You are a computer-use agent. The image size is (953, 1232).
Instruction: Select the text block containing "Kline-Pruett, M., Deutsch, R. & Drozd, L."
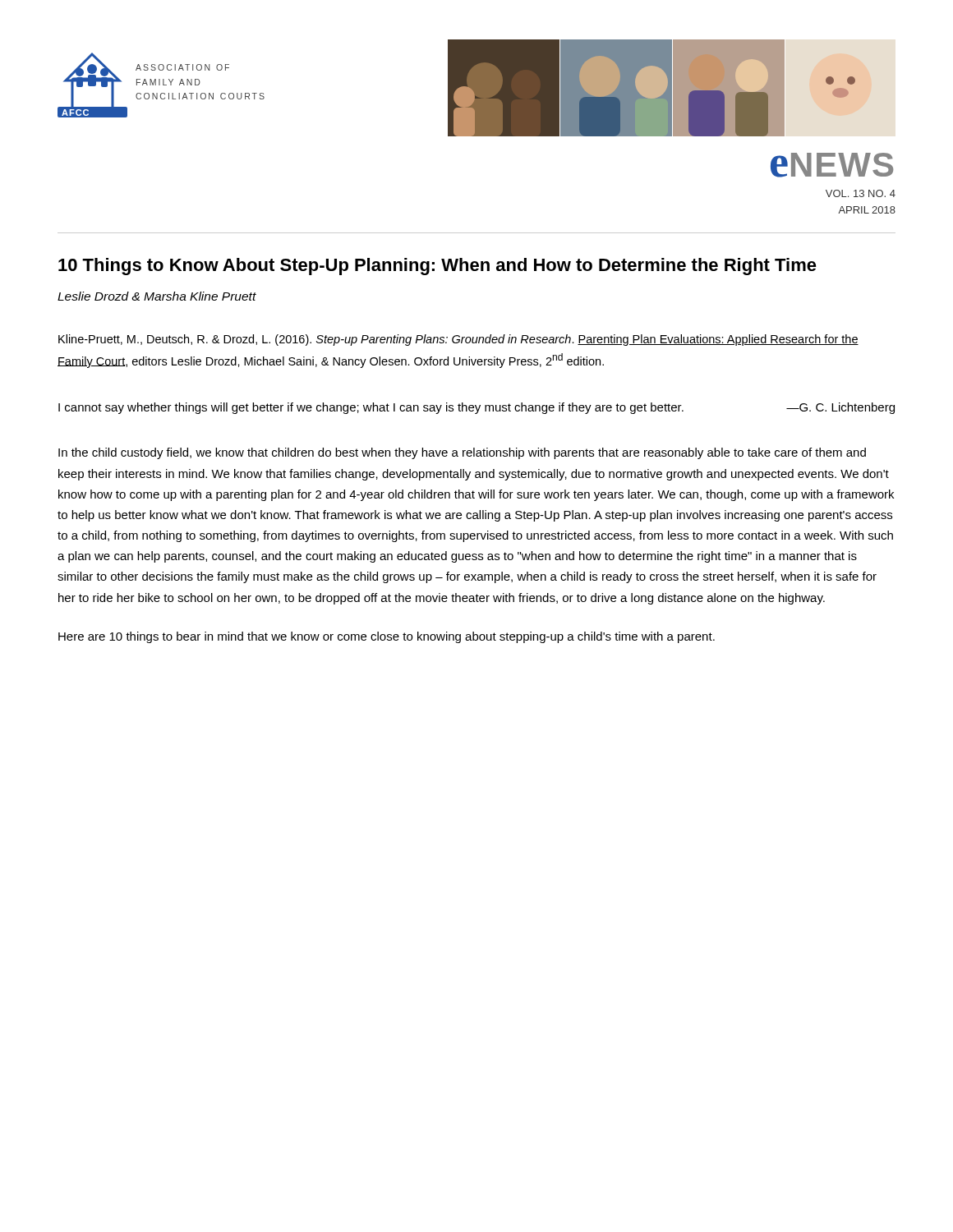[458, 350]
